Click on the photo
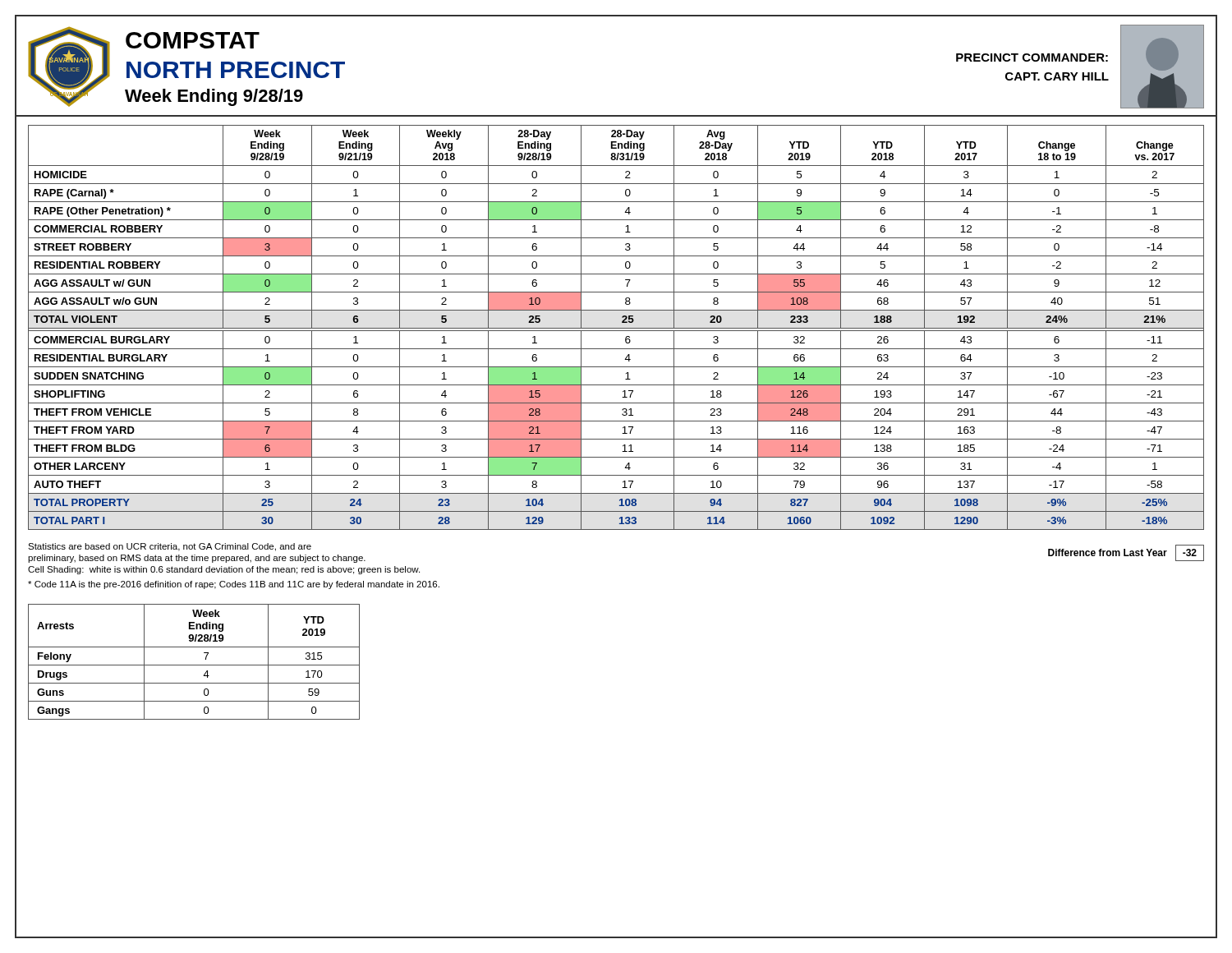 (1162, 67)
